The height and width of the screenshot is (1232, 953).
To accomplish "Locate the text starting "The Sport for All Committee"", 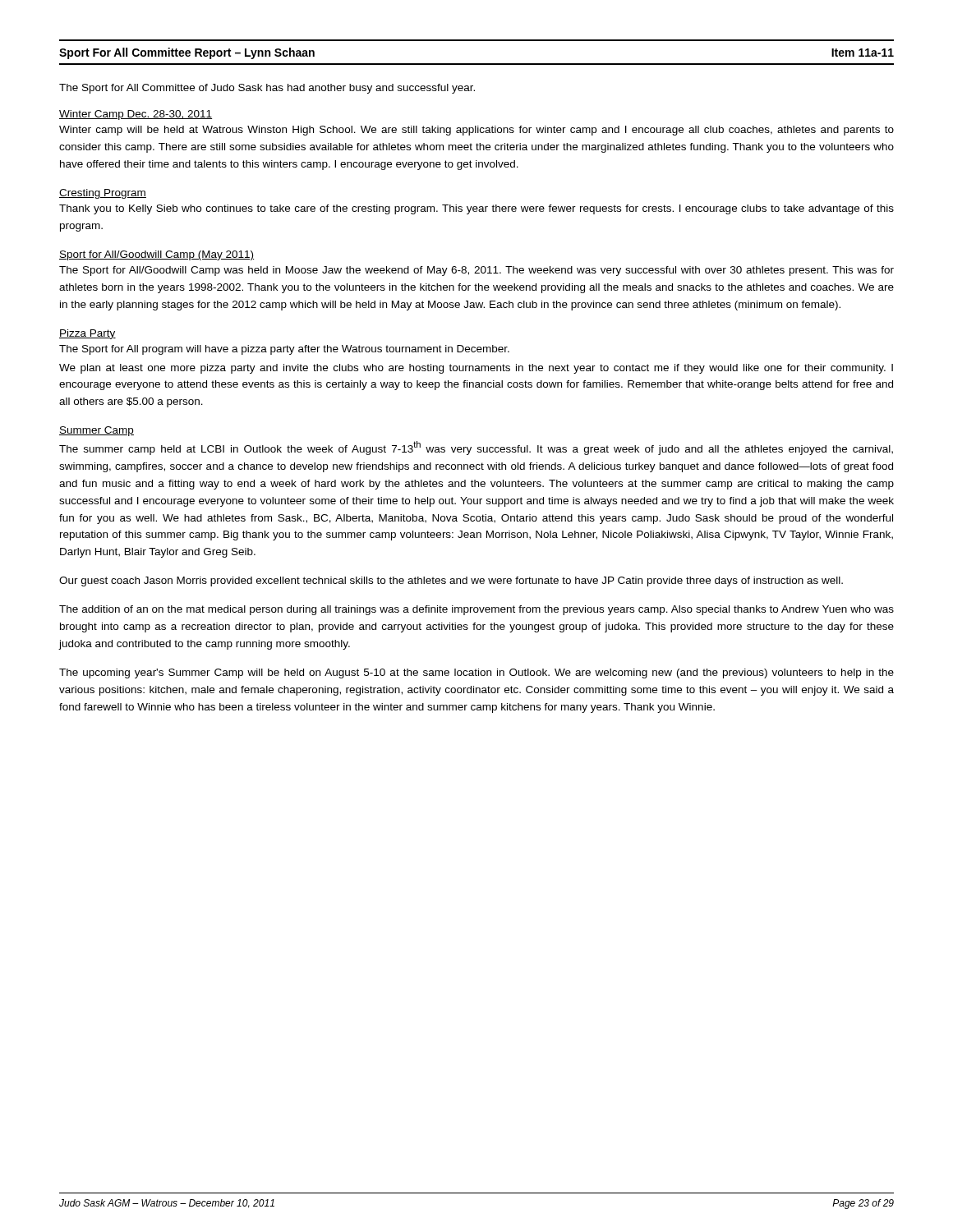I will tap(268, 87).
